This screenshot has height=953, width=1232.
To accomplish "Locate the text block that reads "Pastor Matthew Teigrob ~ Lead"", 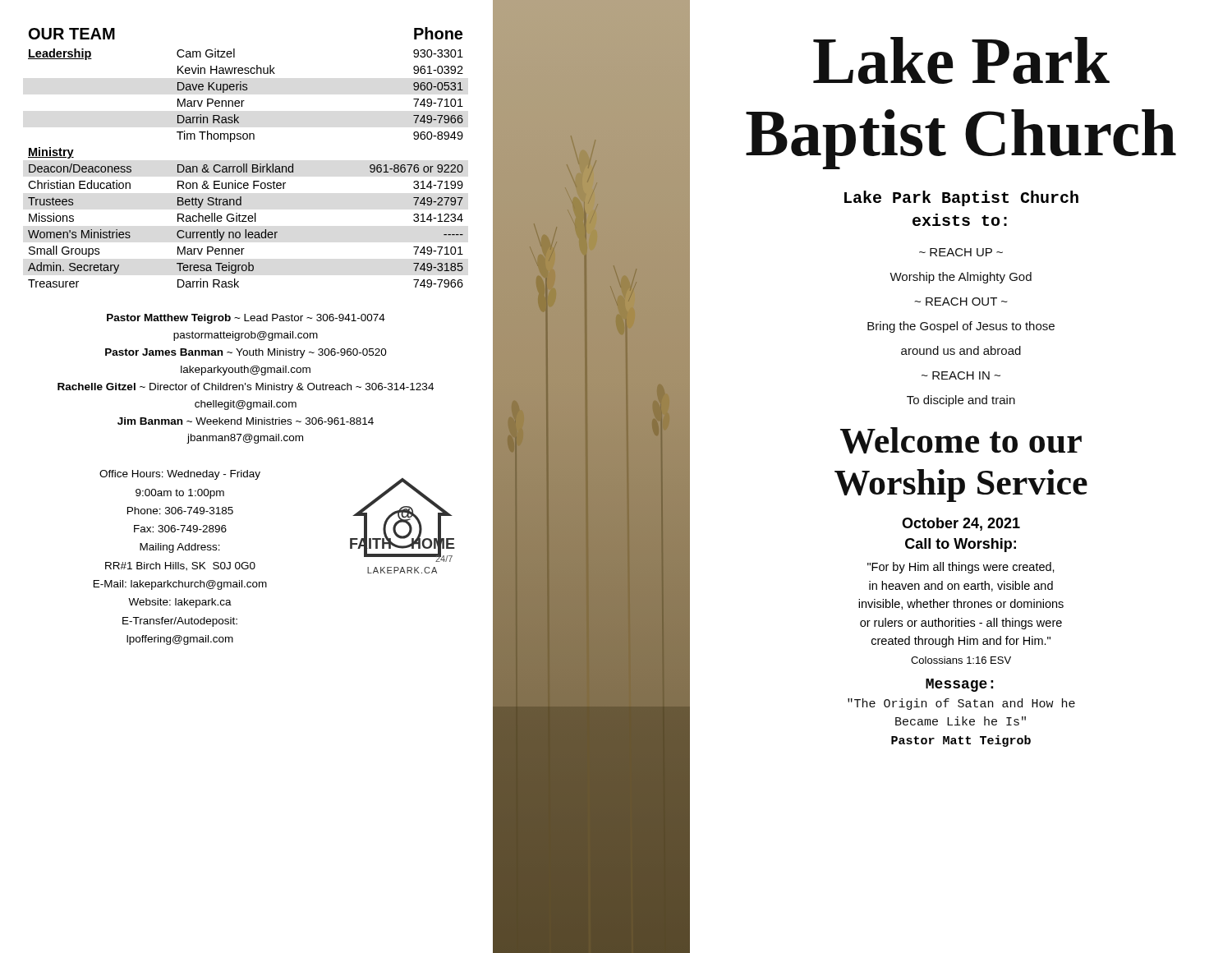I will [x=246, y=378].
